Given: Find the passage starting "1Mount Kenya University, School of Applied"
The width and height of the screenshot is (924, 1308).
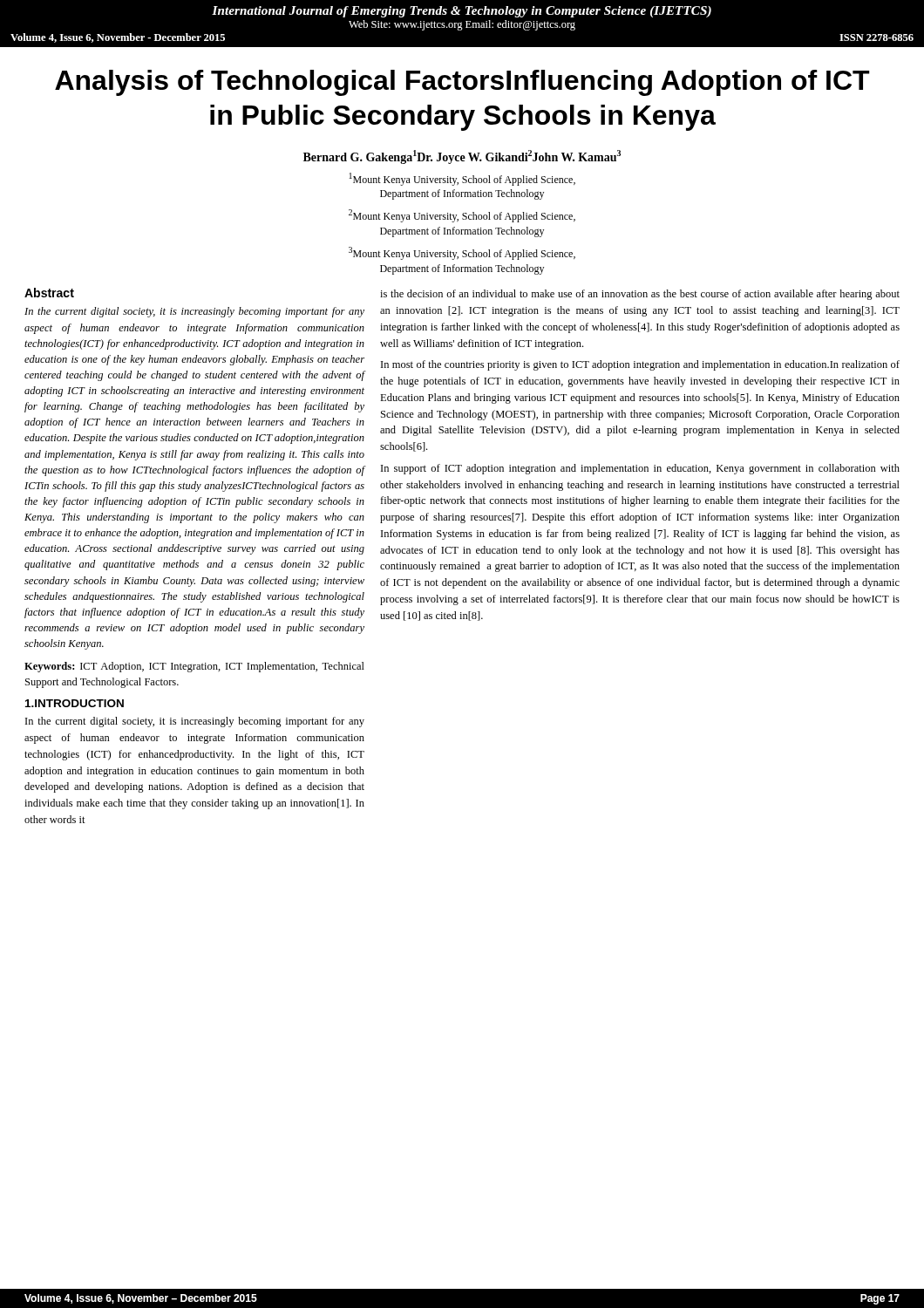Looking at the screenshot, I should tap(462, 185).
